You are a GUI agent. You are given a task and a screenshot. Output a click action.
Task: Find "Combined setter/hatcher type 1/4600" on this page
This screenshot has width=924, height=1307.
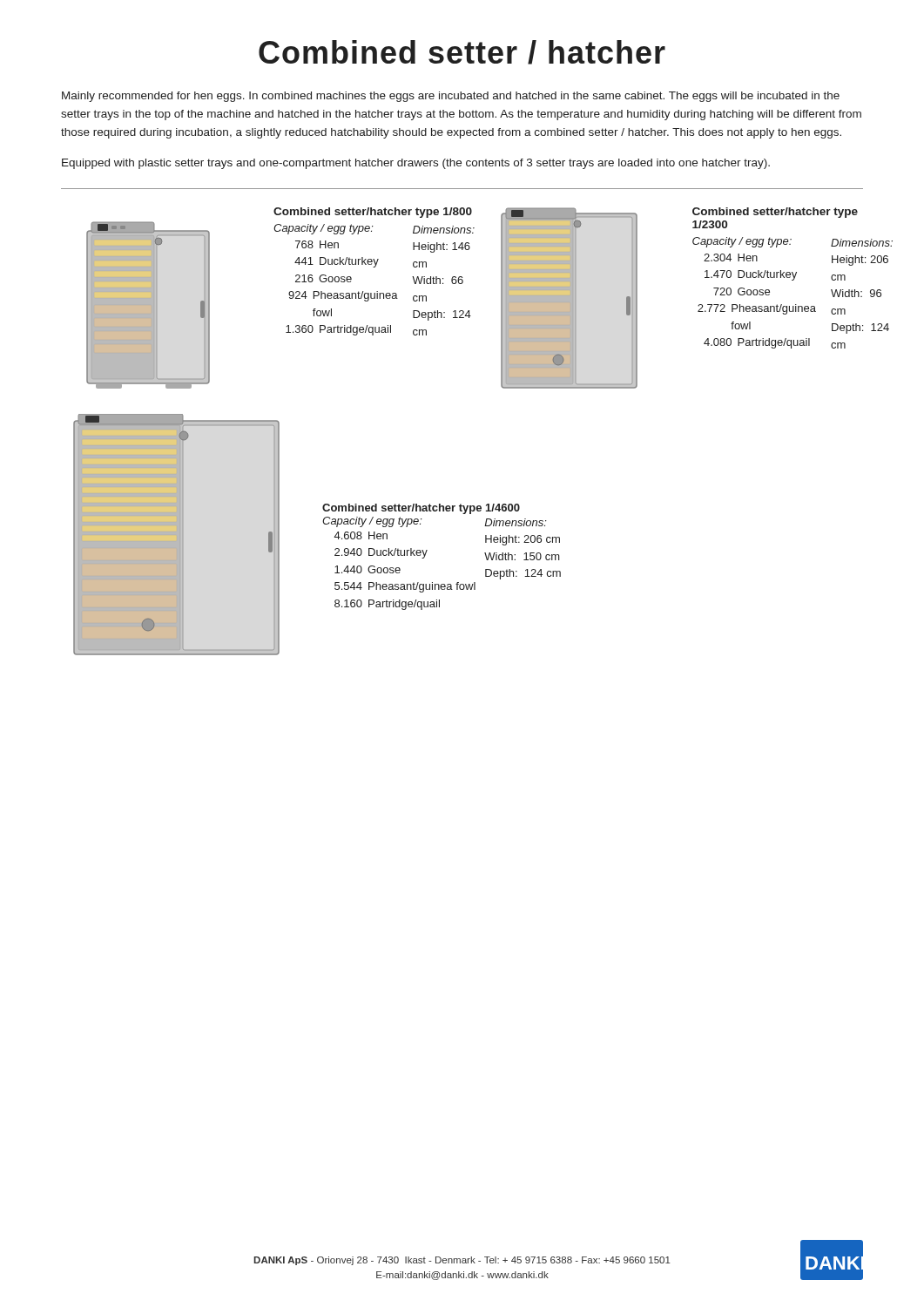pyautogui.click(x=421, y=507)
